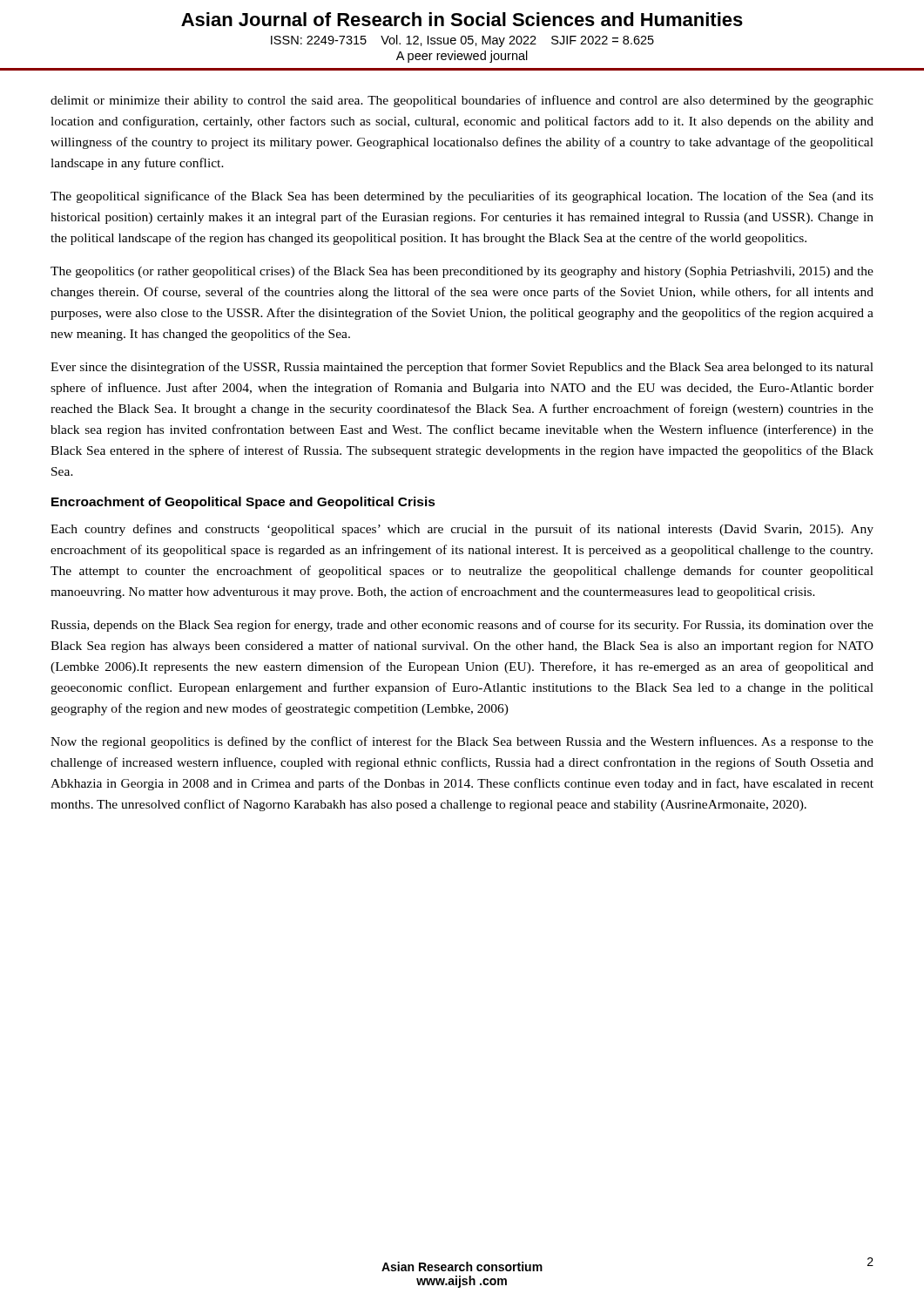
Task: Find the block on this page that starts "Russia, depends on the Black"
Action: pos(462,666)
